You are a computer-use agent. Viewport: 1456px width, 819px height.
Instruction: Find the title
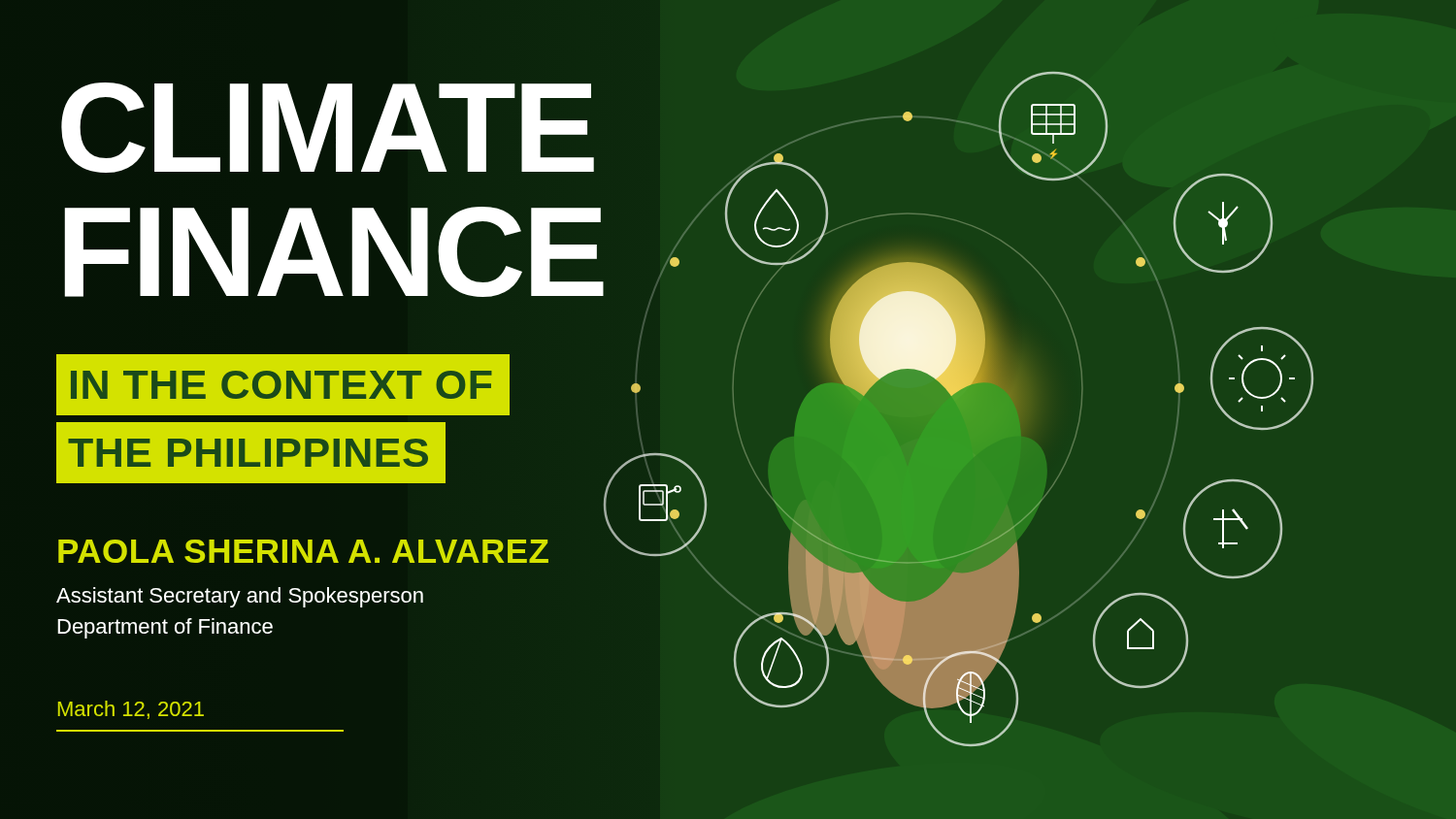[357, 190]
